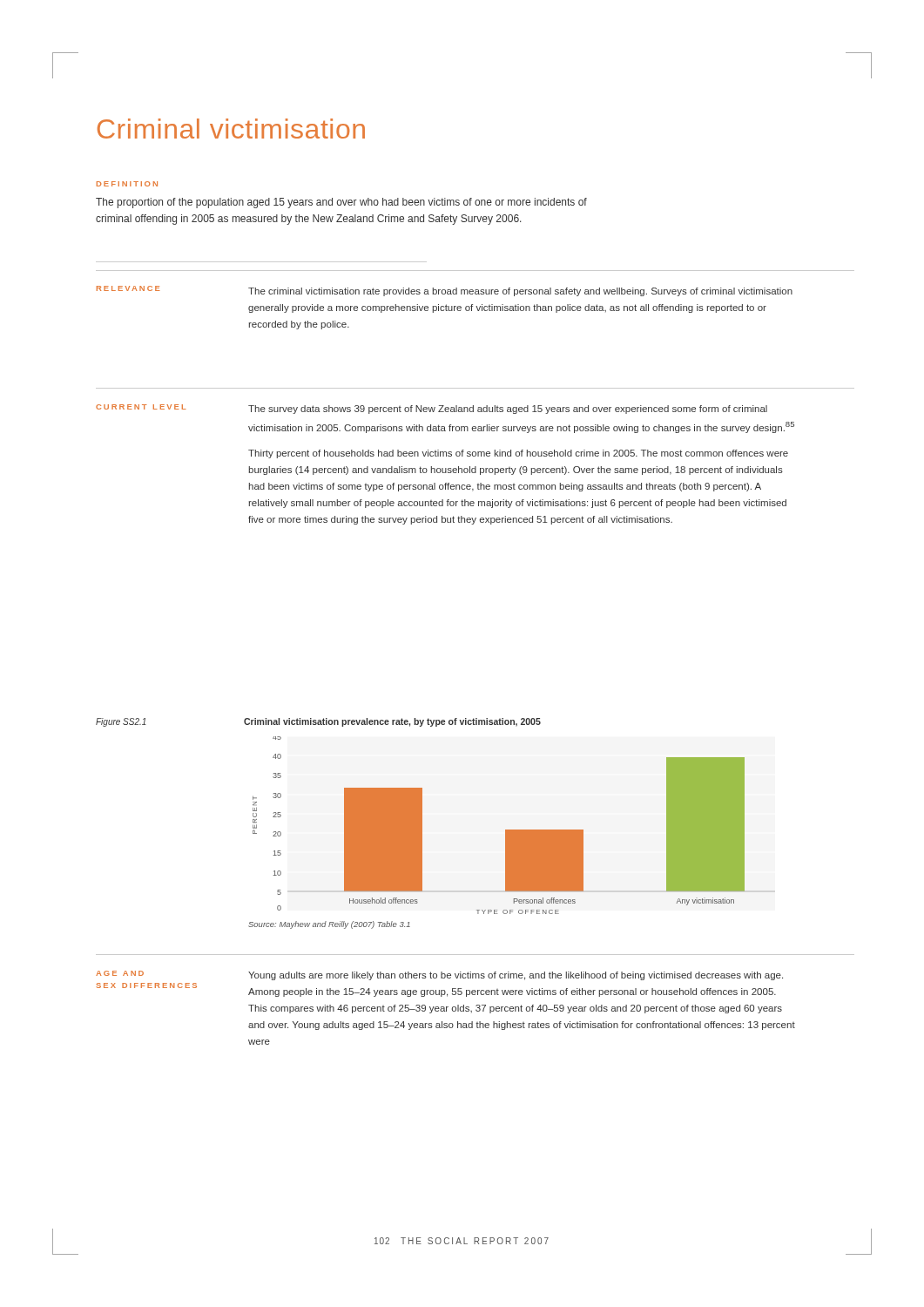
Task: Click the passage that begins "The criminal victimisation rate provides a broad"
Action: pyautogui.click(x=520, y=308)
